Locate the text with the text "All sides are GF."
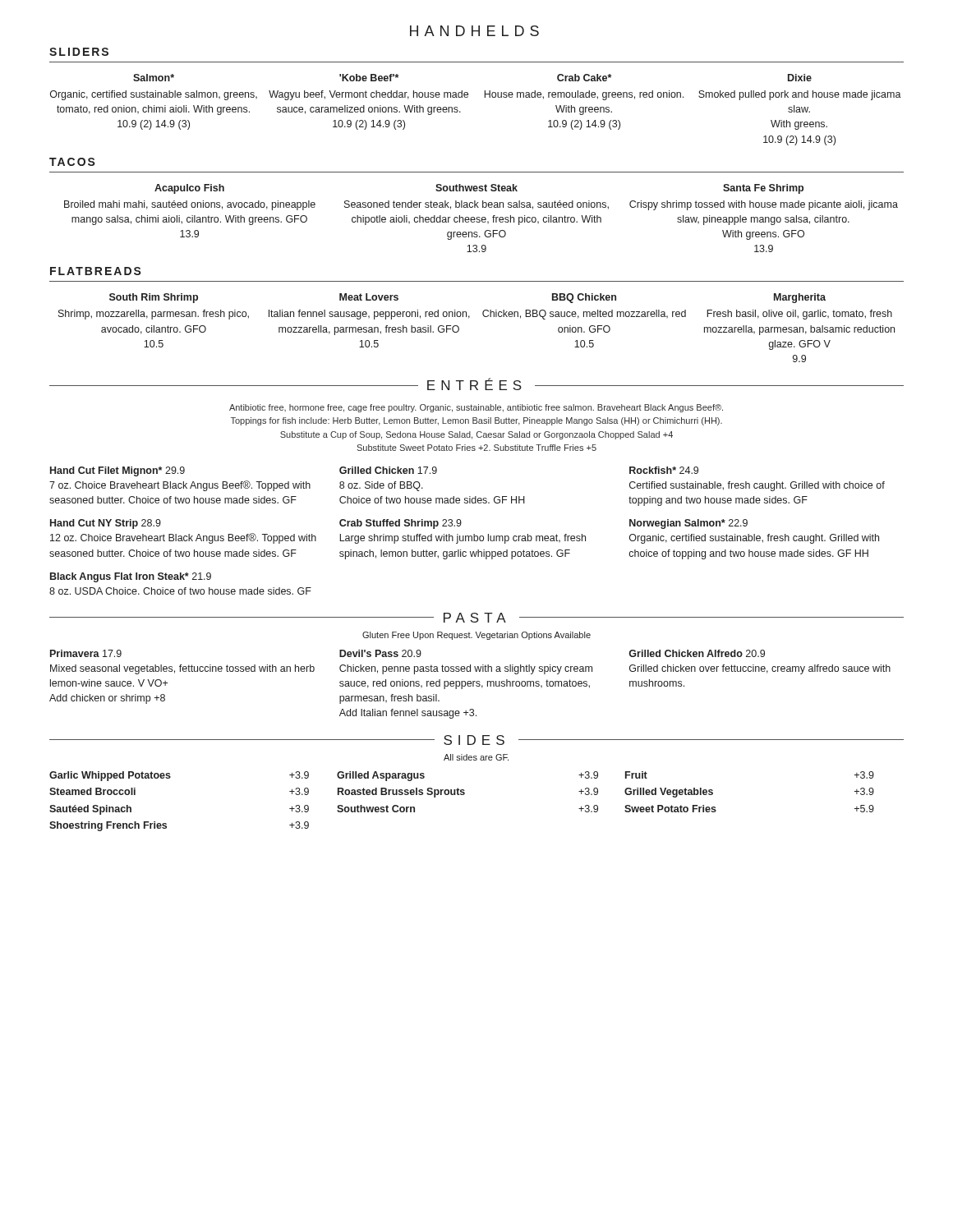 point(476,757)
